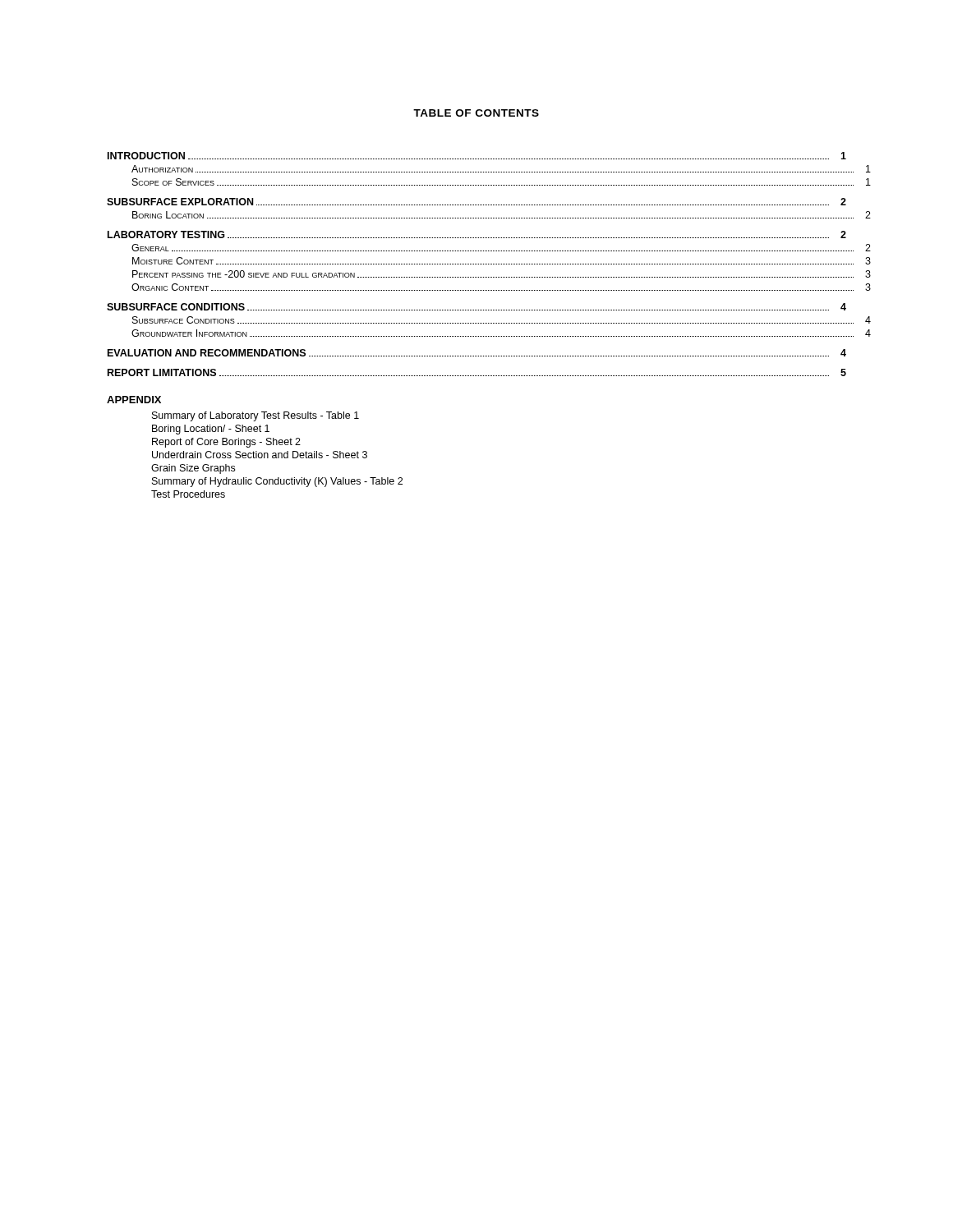
Task: Select the text block starting "Groundwater Information 4"
Action: [x=501, y=333]
